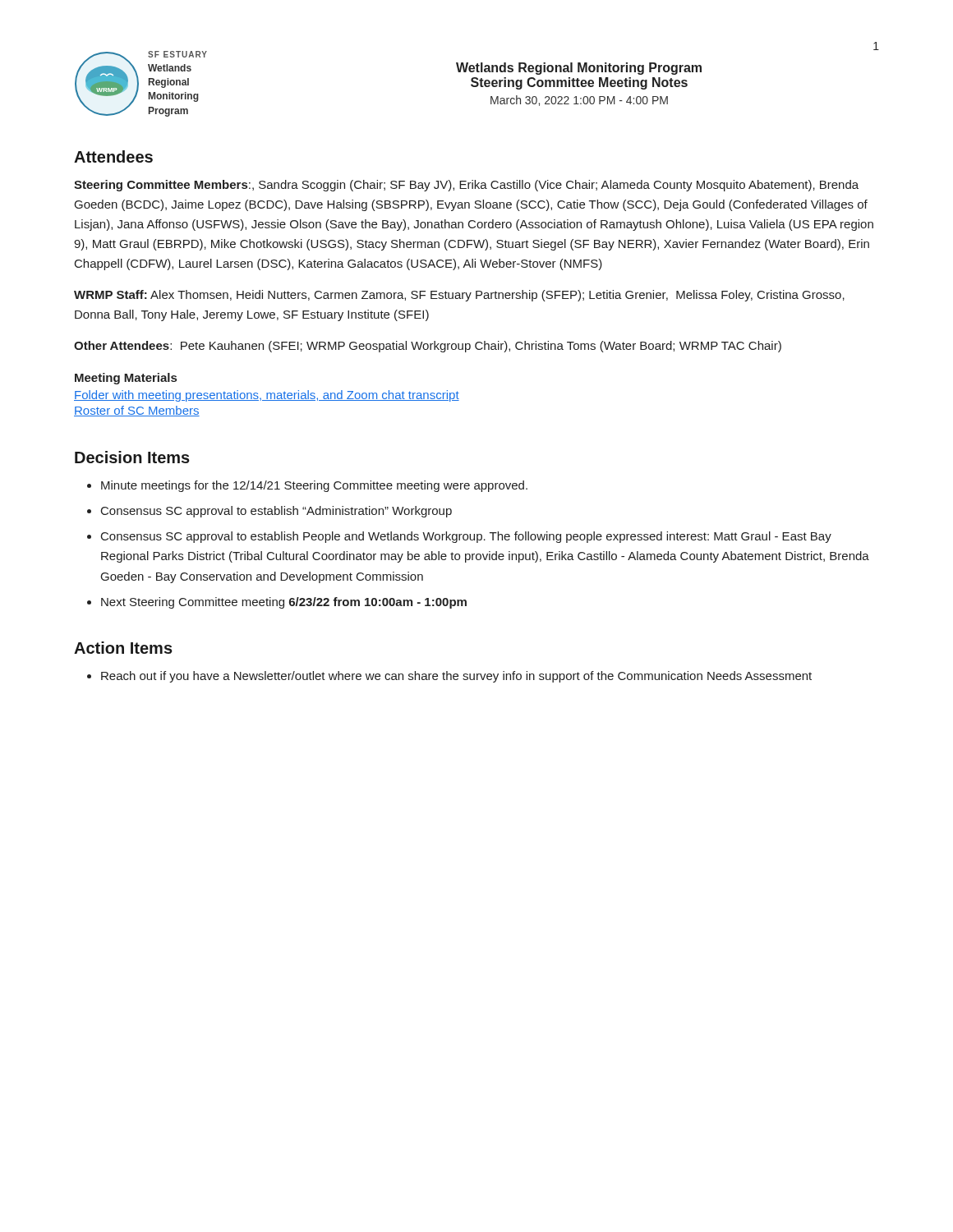The height and width of the screenshot is (1232, 953).
Task: Point to the title beginning "Wetlands Regional Monitoring ProgramSteering Committee Meeting"
Action: [579, 84]
